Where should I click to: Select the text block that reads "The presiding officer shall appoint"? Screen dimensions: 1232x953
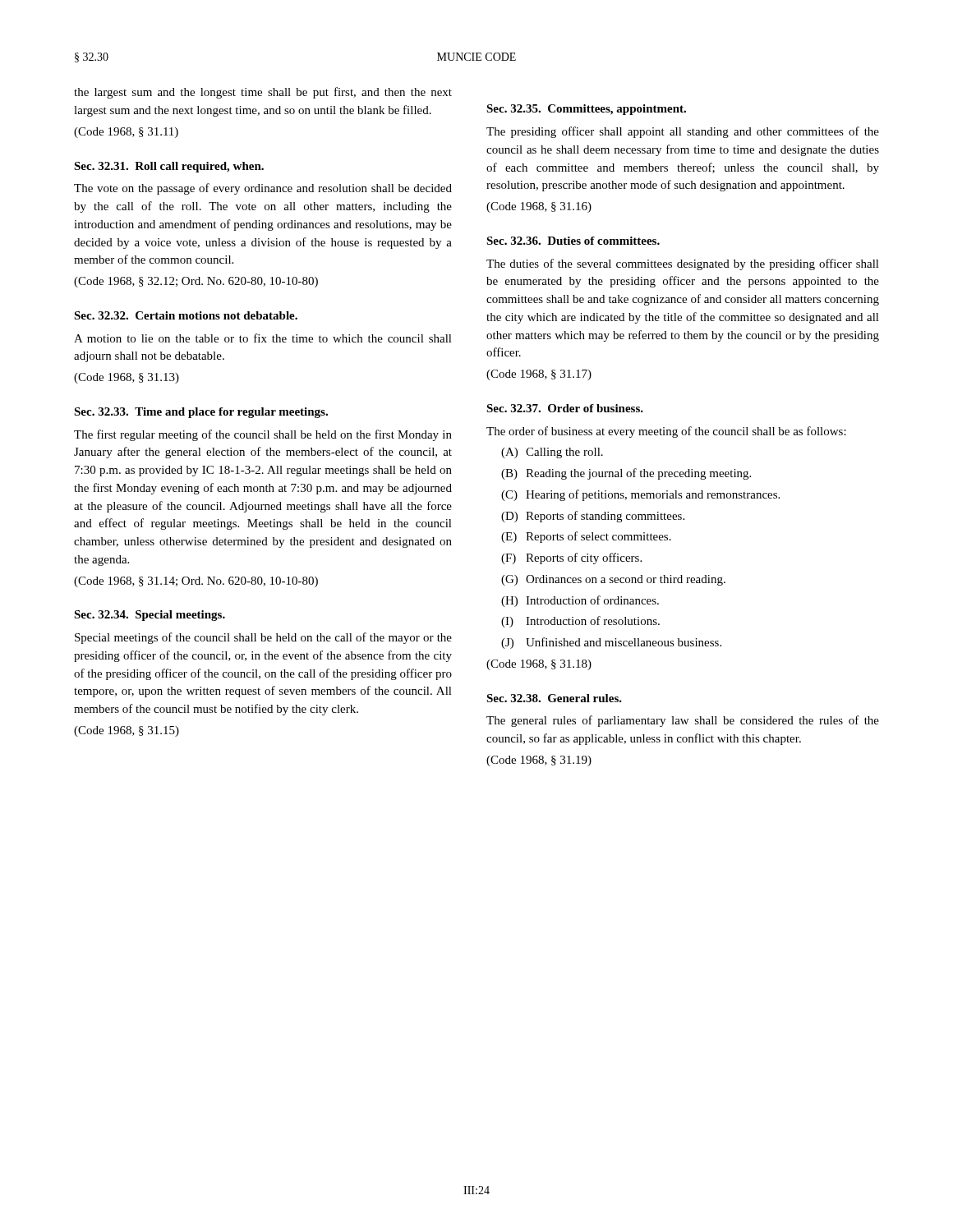click(x=683, y=158)
